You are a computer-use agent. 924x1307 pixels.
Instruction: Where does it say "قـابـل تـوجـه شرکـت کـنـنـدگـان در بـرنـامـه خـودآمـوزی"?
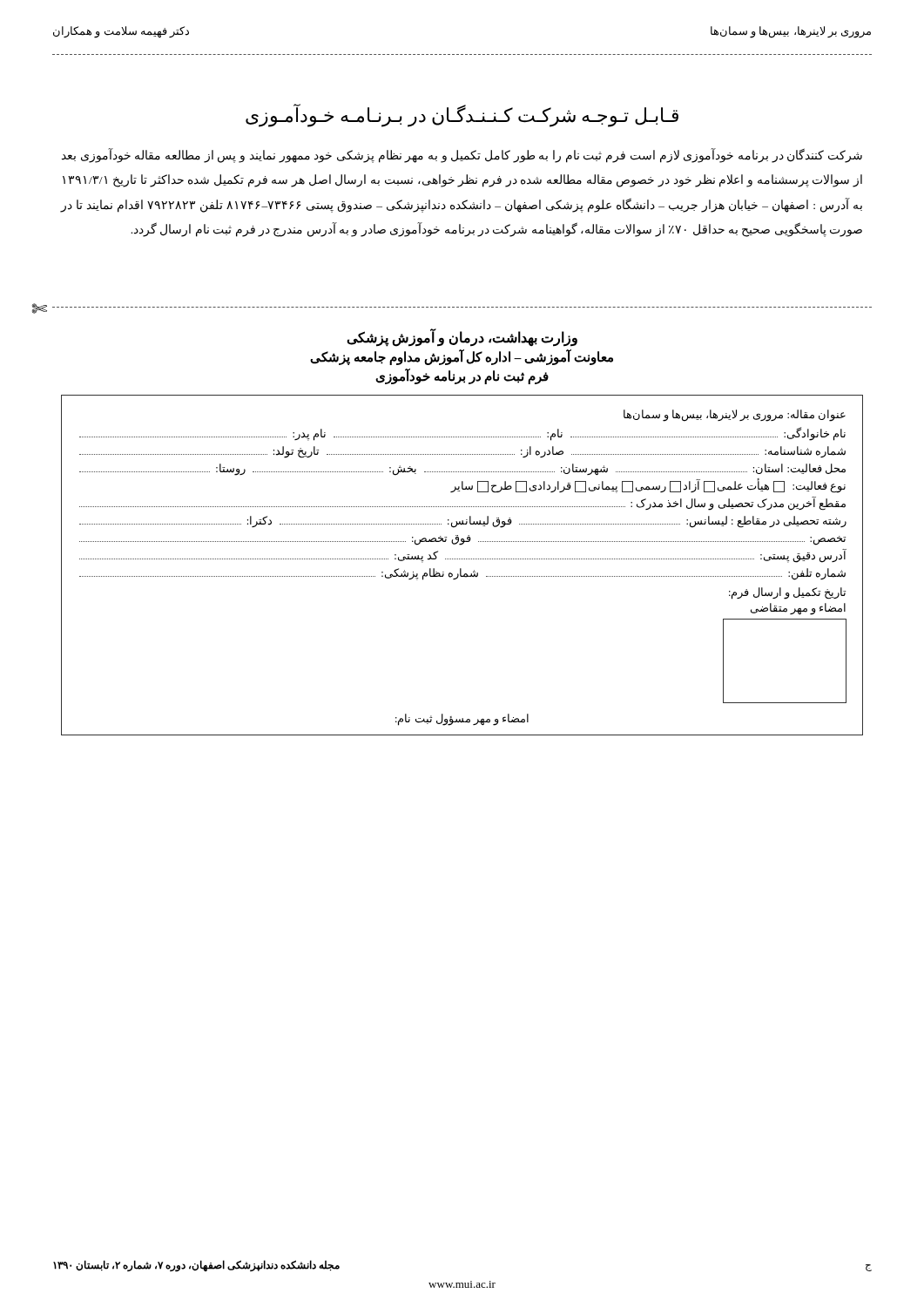pos(462,115)
